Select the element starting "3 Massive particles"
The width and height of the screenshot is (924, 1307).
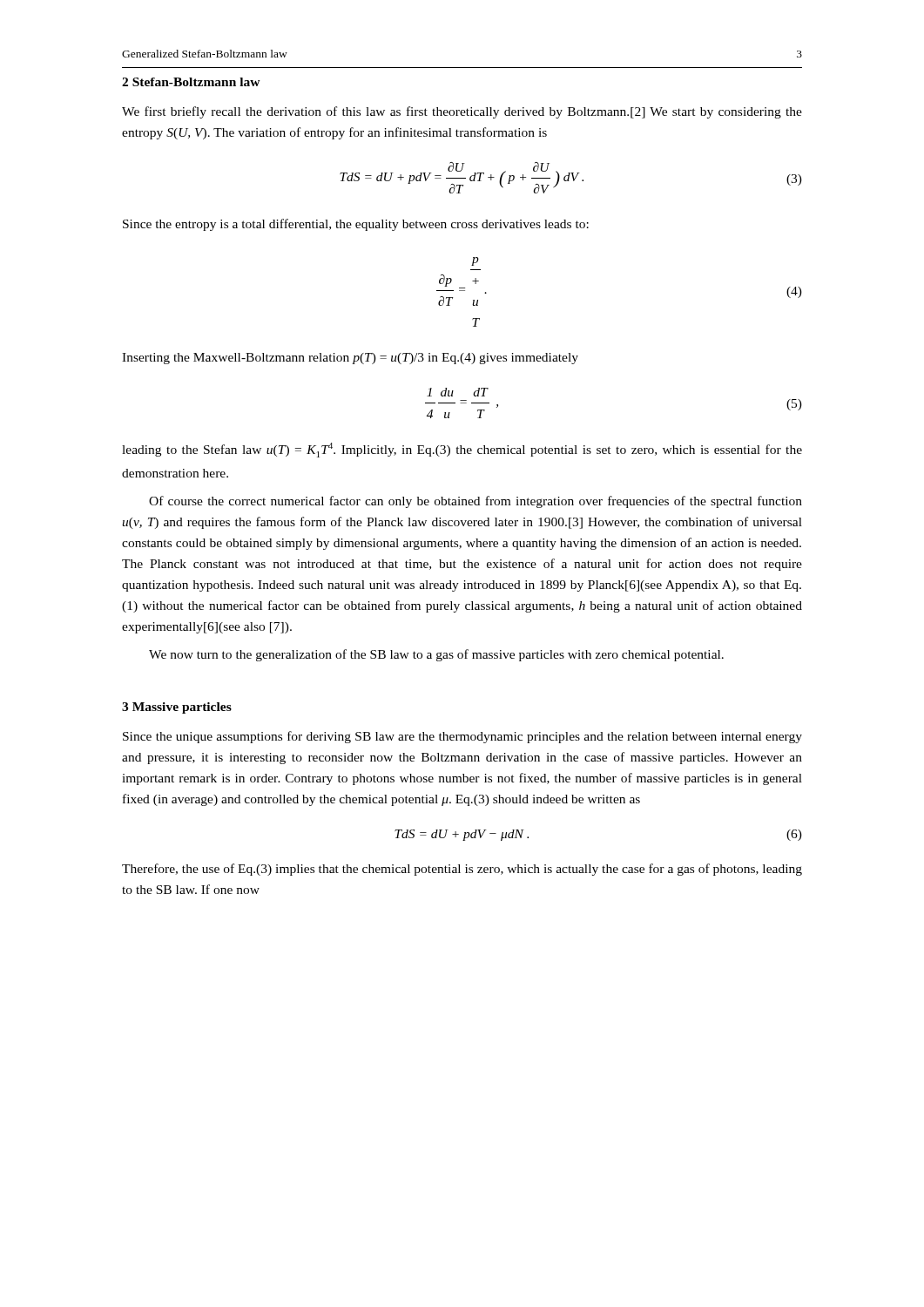tap(177, 706)
